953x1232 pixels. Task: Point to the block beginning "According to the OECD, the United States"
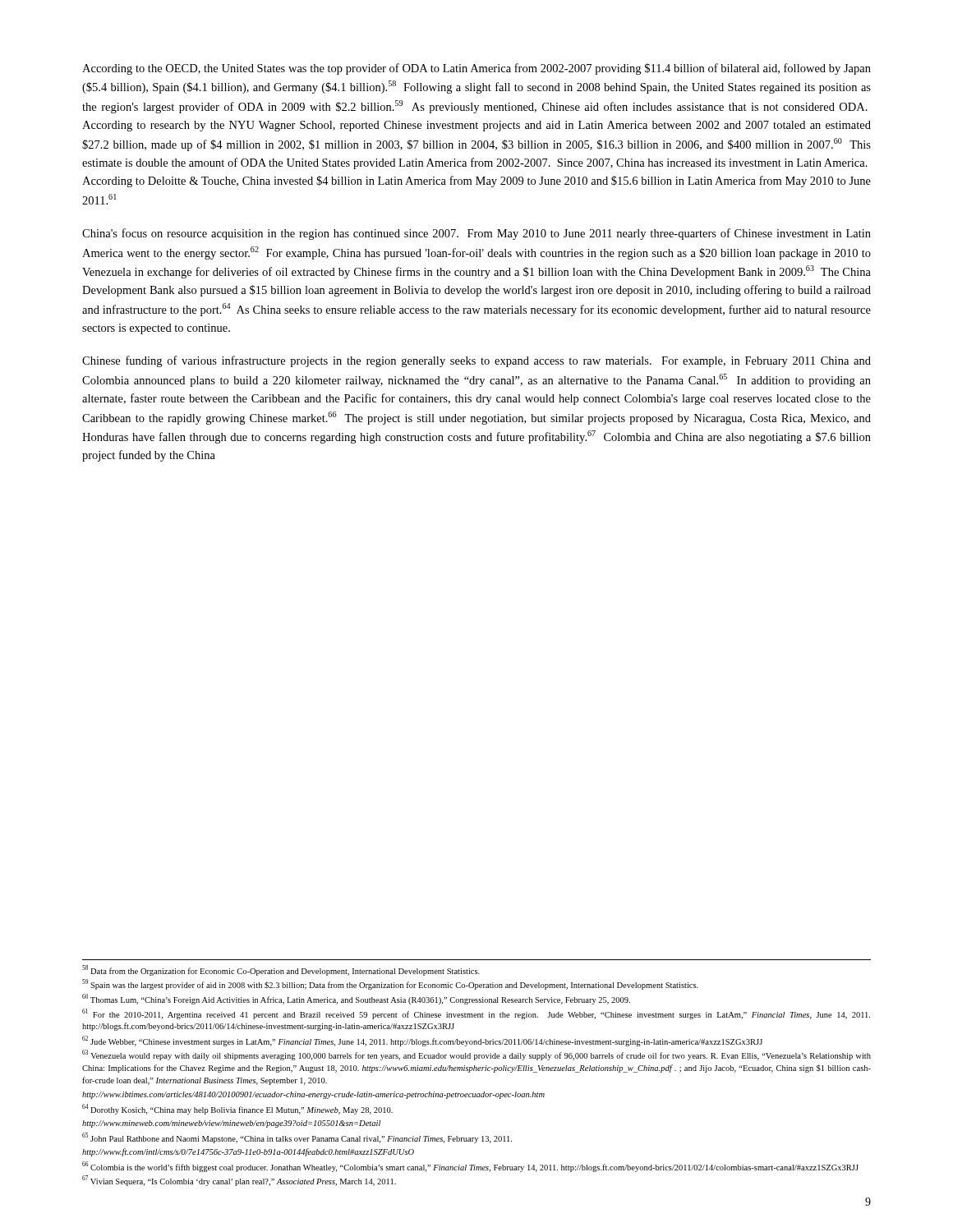pyautogui.click(x=476, y=134)
